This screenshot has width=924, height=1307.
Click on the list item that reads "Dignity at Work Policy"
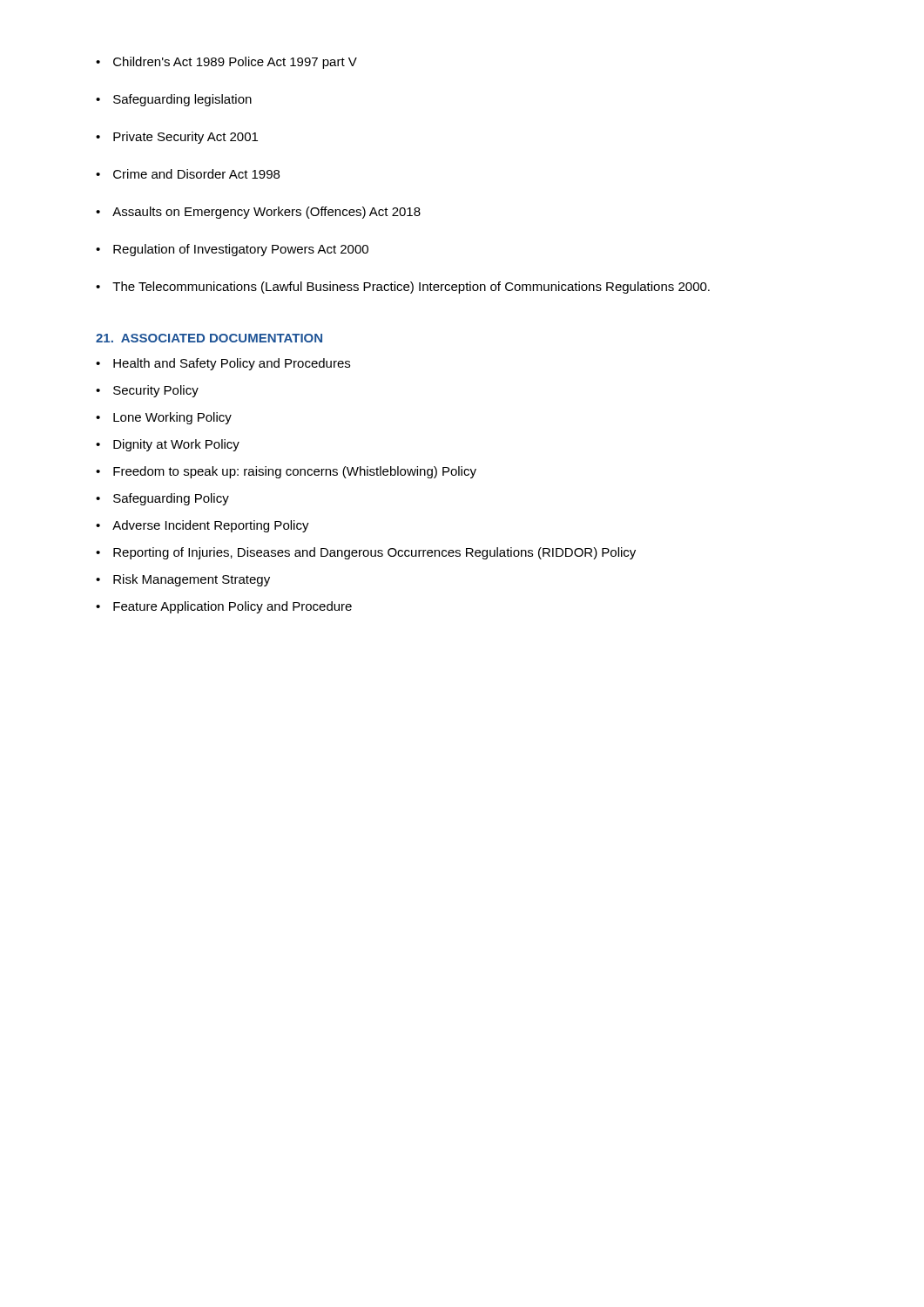point(168,445)
